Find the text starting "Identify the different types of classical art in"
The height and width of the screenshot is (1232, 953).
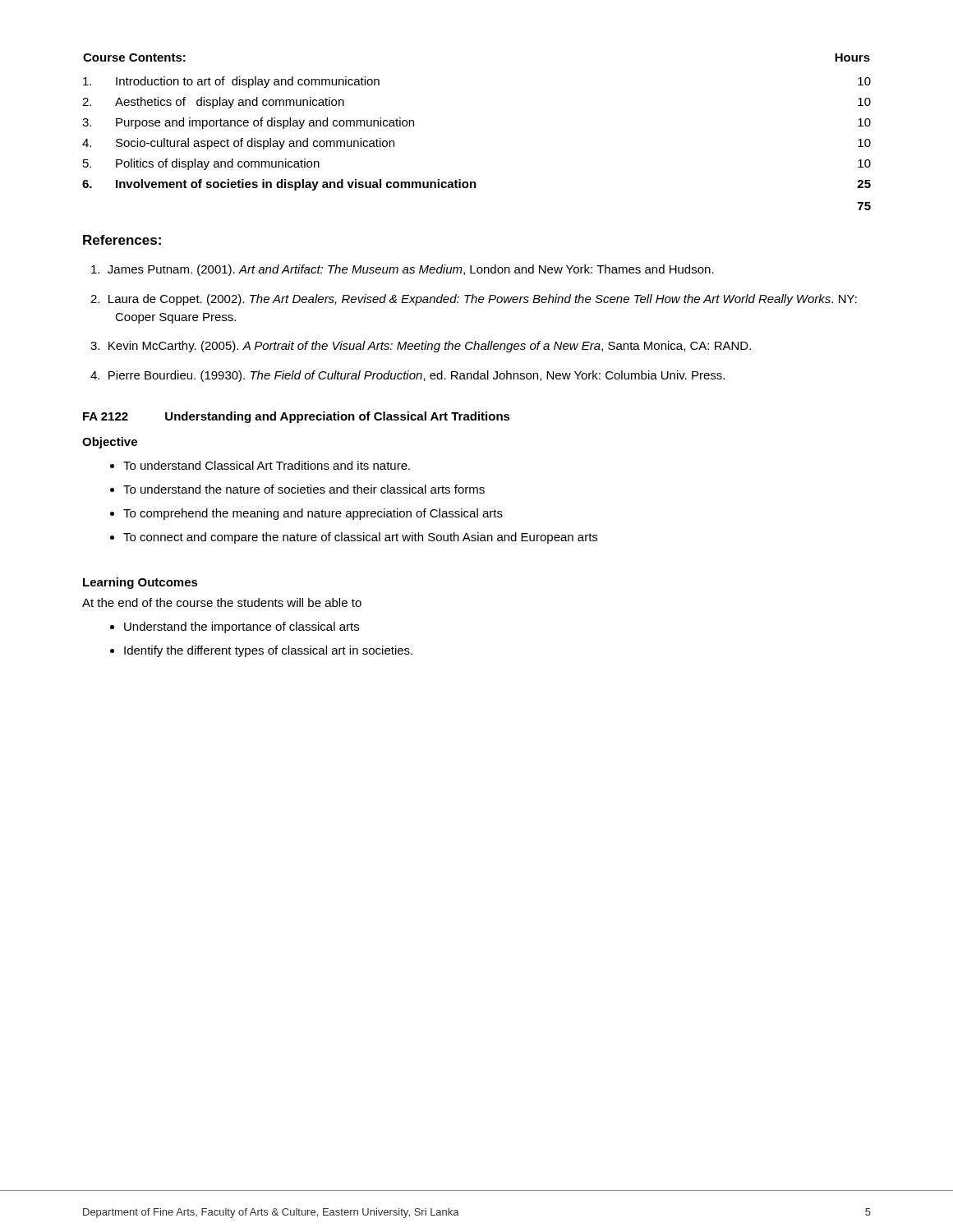[x=268, y=650]
